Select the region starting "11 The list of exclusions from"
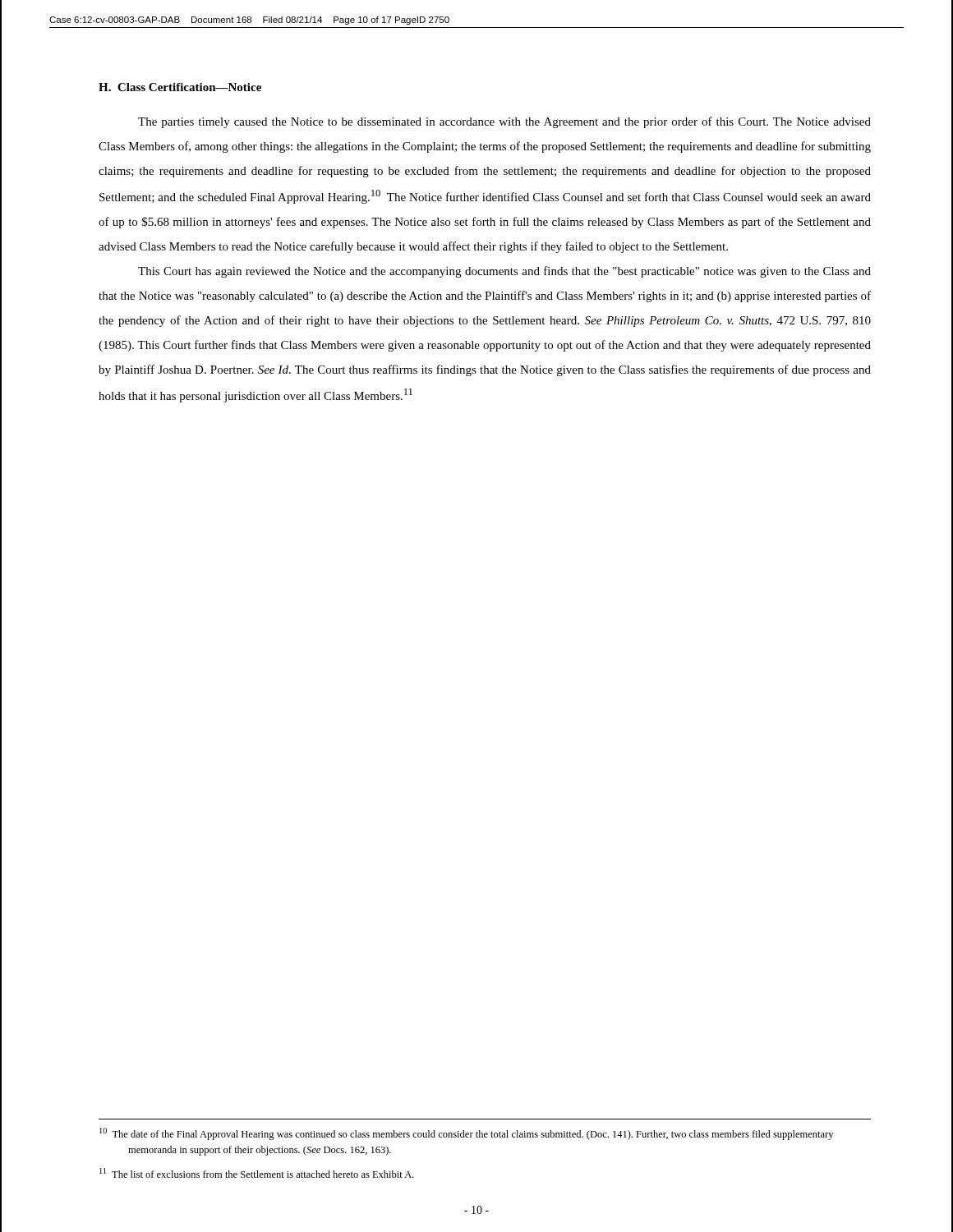Screen dimensions: 1232x953 point(256,1173)
